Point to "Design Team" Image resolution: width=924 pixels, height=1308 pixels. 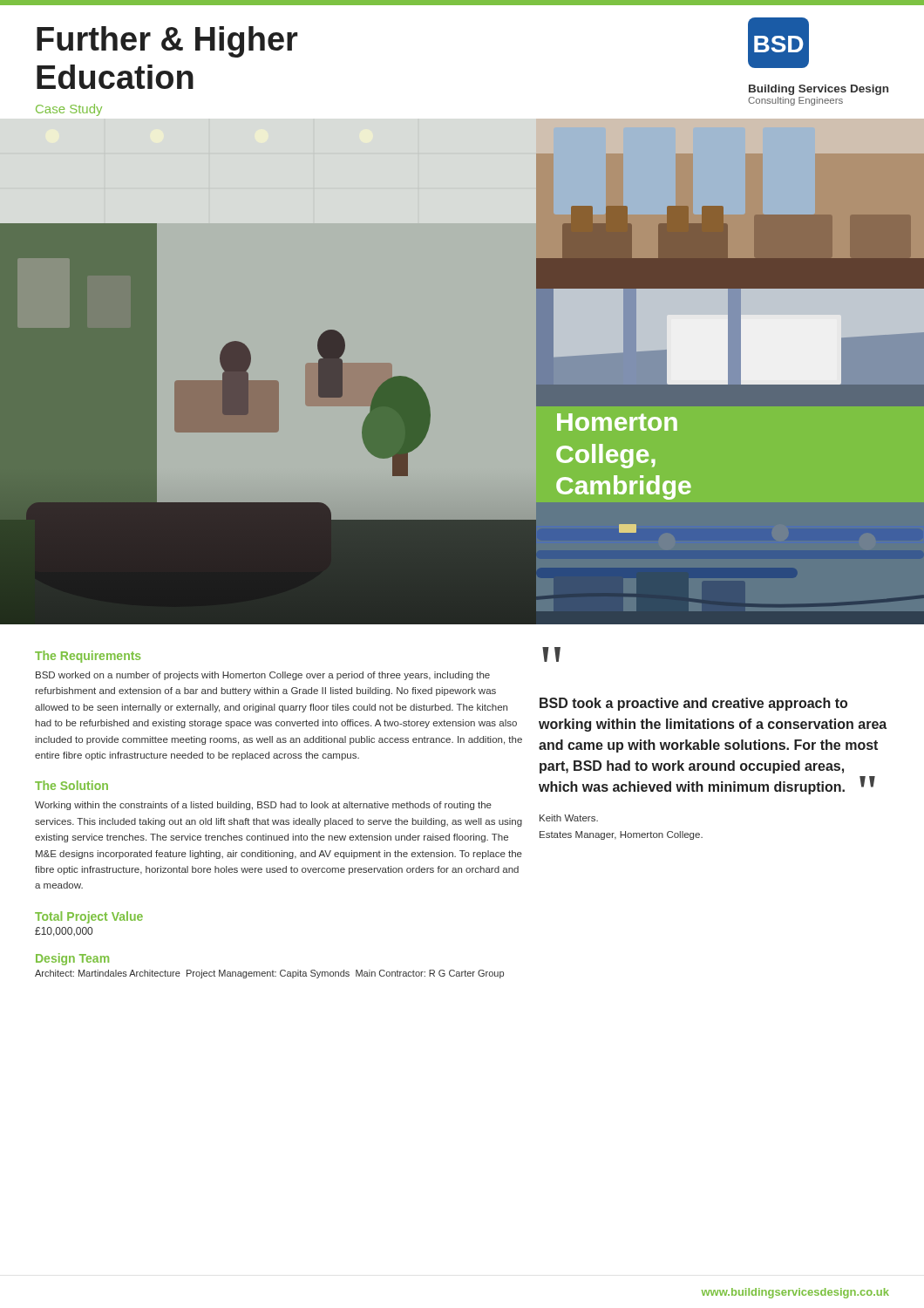coord(72,958)
